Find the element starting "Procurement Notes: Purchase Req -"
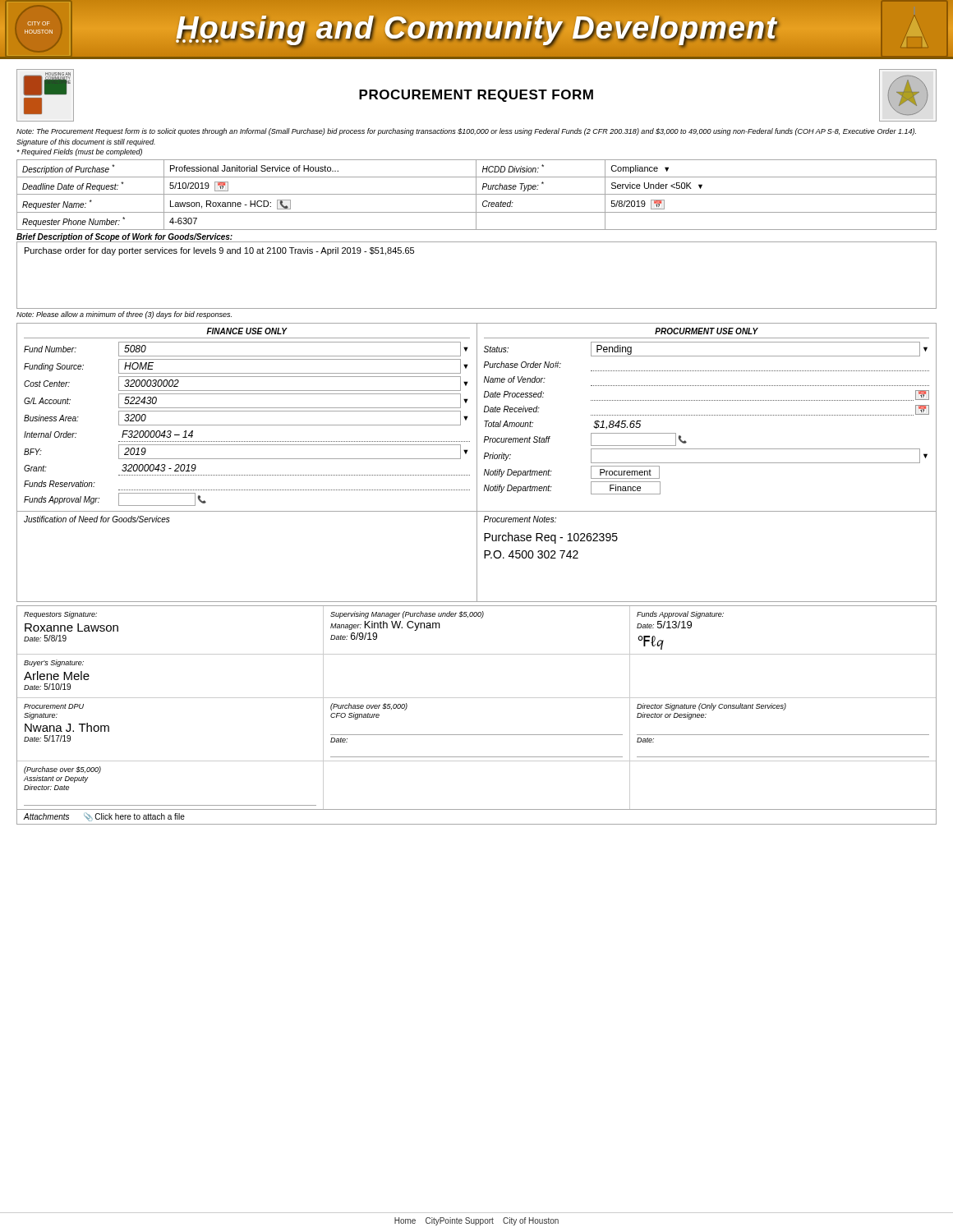The width and height of the screenshot is (953, 1232). (x=520, y=519)
